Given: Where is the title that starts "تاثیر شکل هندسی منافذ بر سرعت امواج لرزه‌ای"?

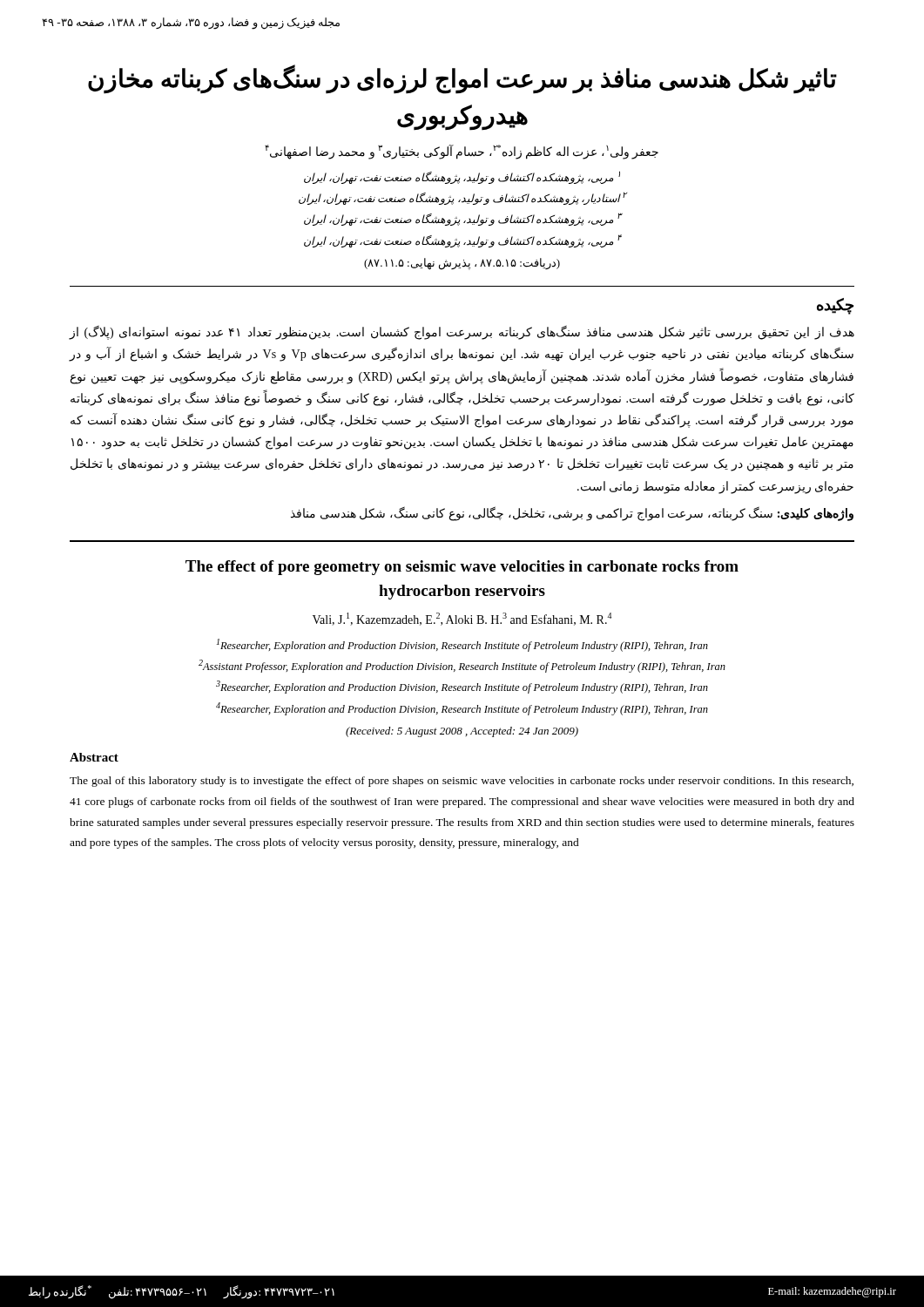Looking at the screenshot, I should point(462,97).
